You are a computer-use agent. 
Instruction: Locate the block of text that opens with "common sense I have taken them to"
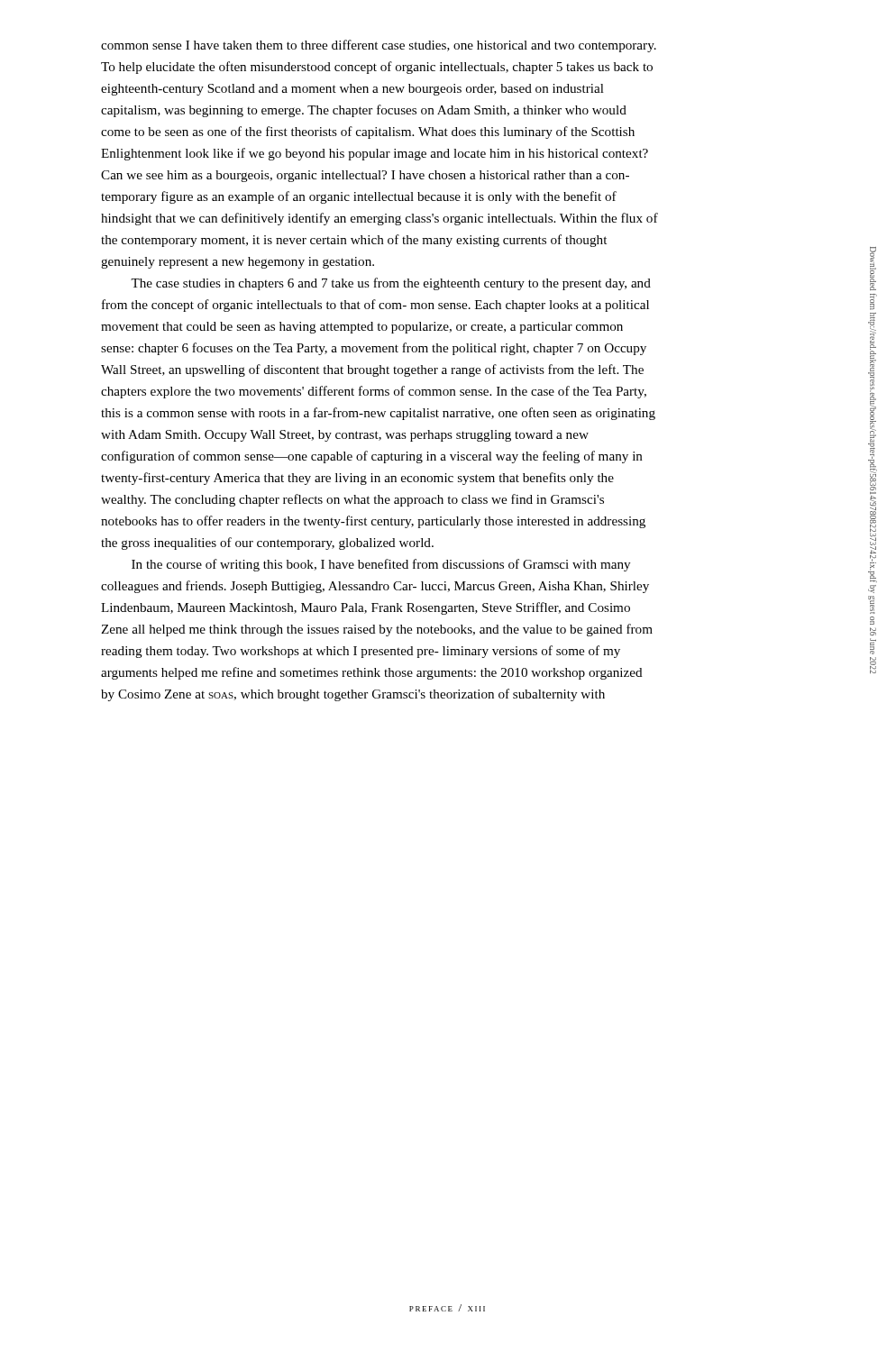click(x=380, y=153)
